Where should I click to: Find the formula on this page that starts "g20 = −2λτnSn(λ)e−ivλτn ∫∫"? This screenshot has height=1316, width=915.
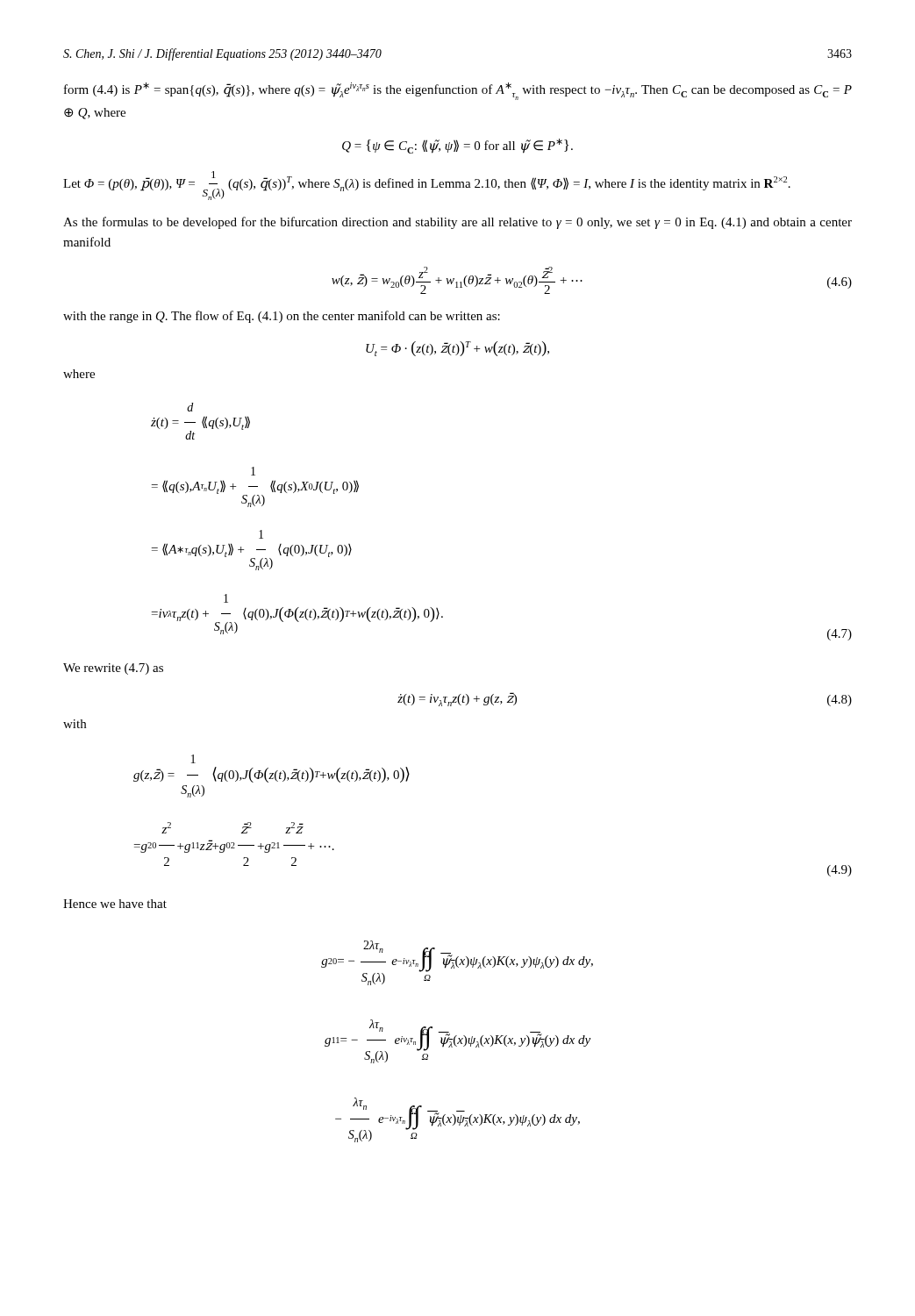tap(458, 1040)
